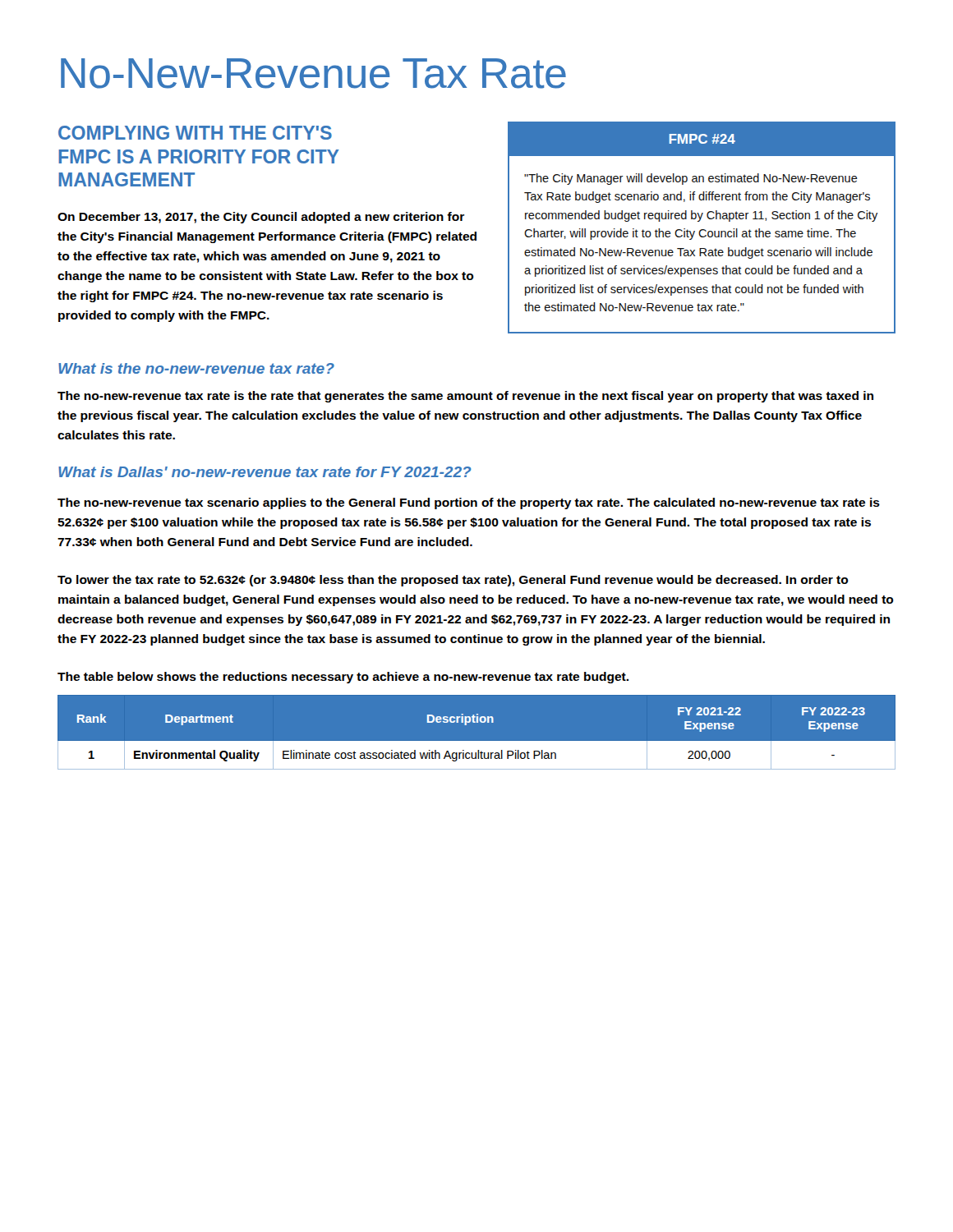This screenshot has width=953, height=1232.
Task: Click the passage that begins "To lower the tax rate to 52.632¢ (or"
Action: pyautogui.click(x=476, y=610)
